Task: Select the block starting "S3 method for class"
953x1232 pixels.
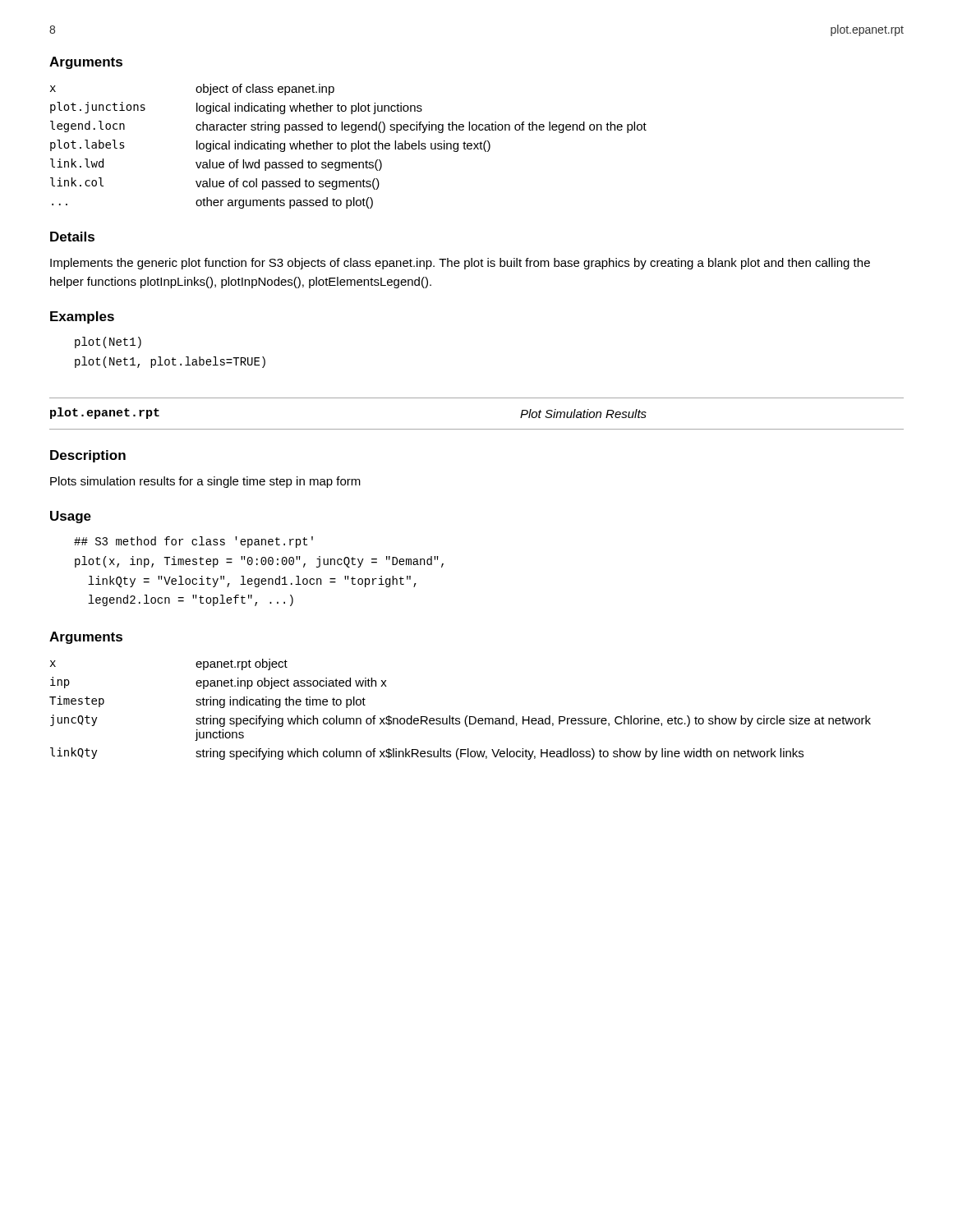Action: [260, 571]
